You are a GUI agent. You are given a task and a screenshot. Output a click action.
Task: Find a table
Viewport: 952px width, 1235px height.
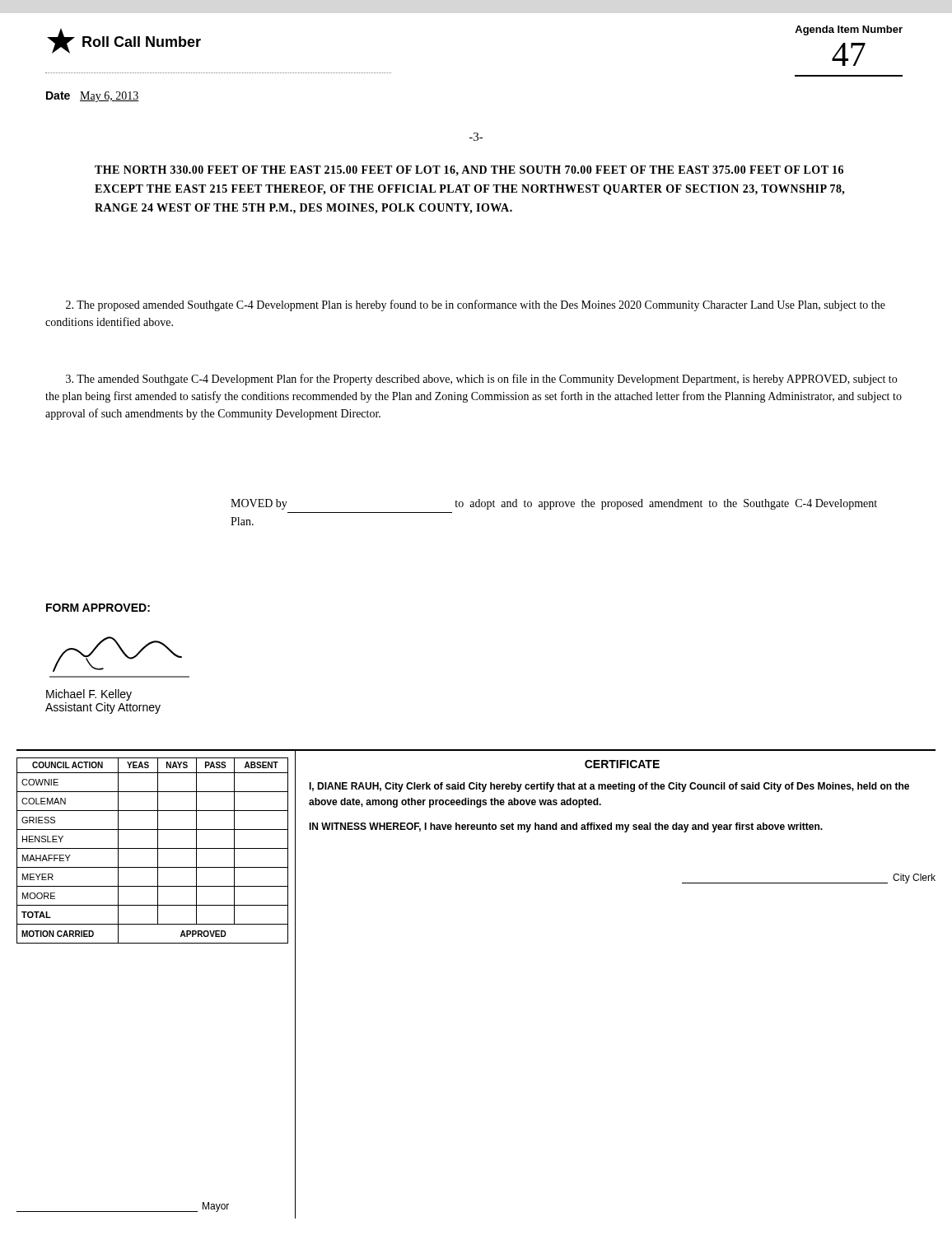click(152, 850)
